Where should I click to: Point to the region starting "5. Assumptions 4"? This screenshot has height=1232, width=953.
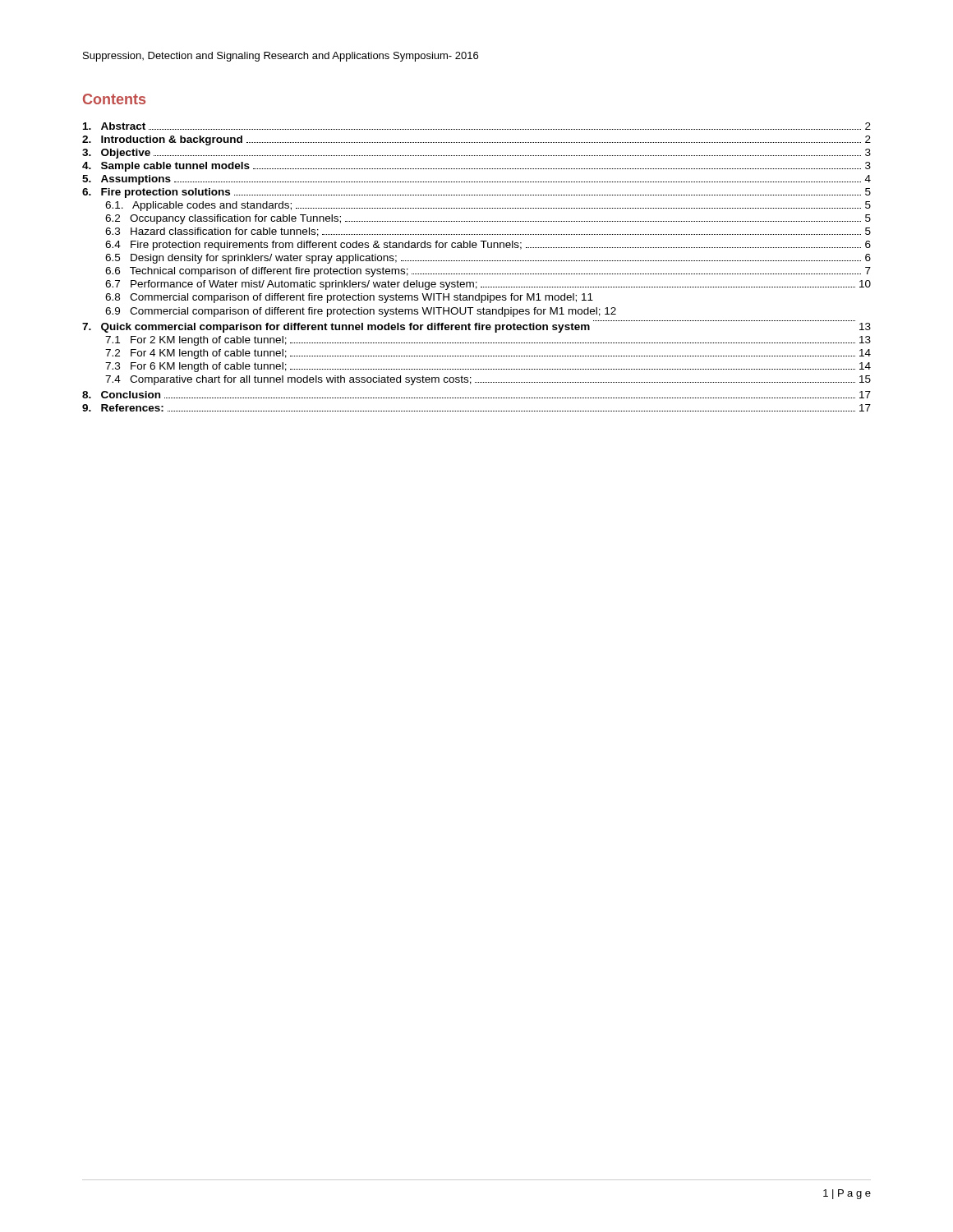476,179
